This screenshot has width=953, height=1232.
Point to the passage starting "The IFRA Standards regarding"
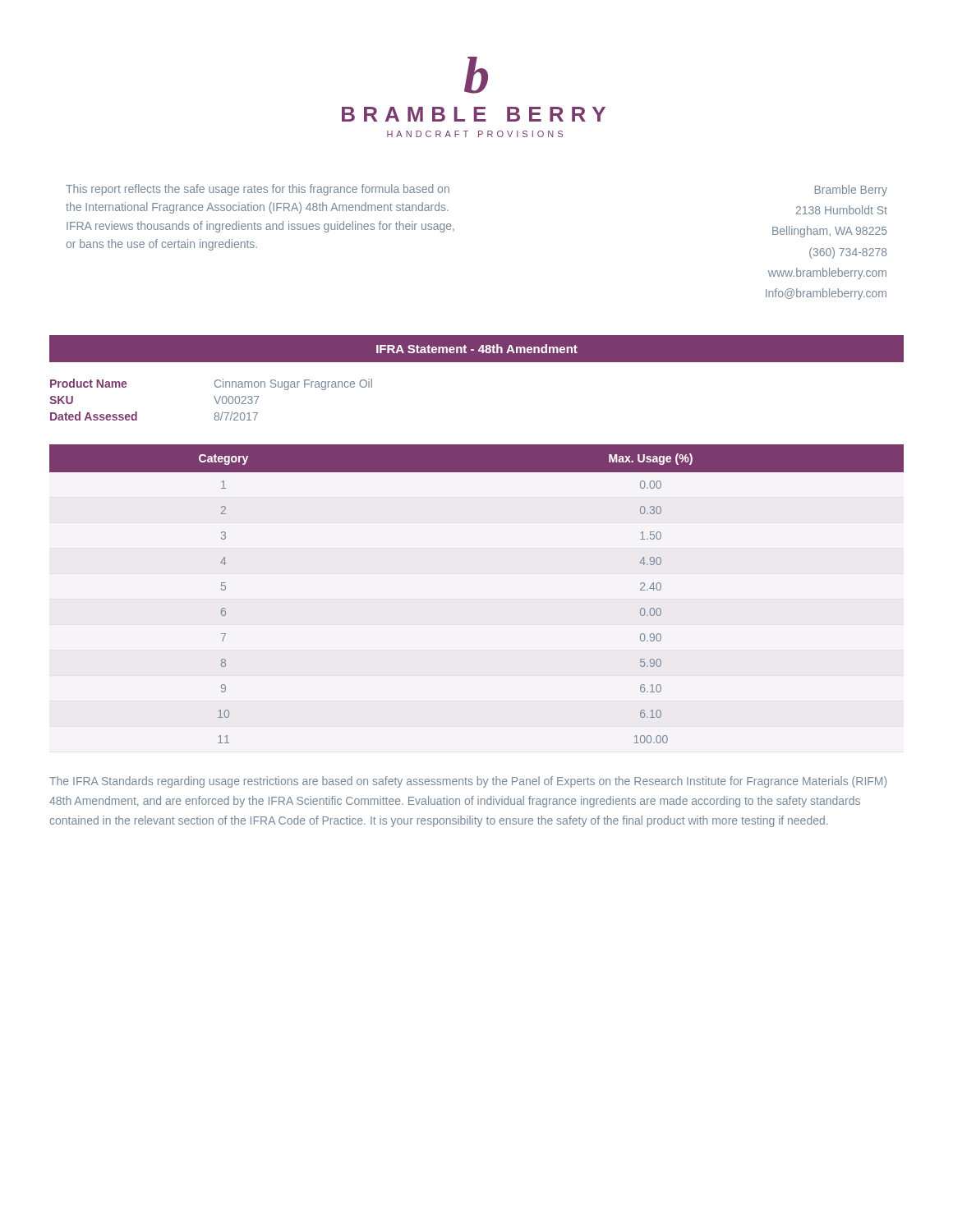click(x=468, y=801)
